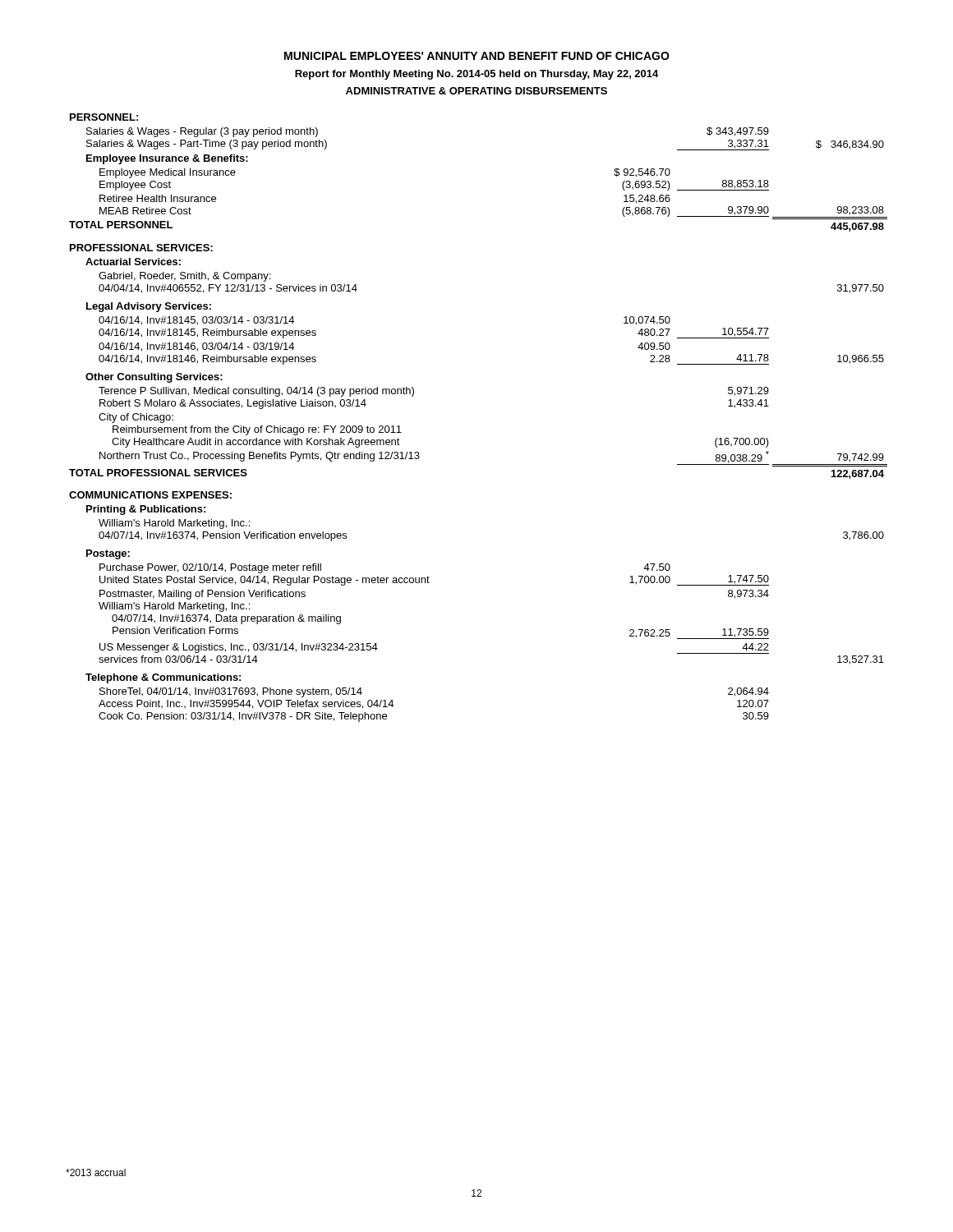This screenshot has width=953, height=1232.
Task: Find the block on this page that starts "Gabriel, Roeder, Smith, &"
Action: (228, 281)
